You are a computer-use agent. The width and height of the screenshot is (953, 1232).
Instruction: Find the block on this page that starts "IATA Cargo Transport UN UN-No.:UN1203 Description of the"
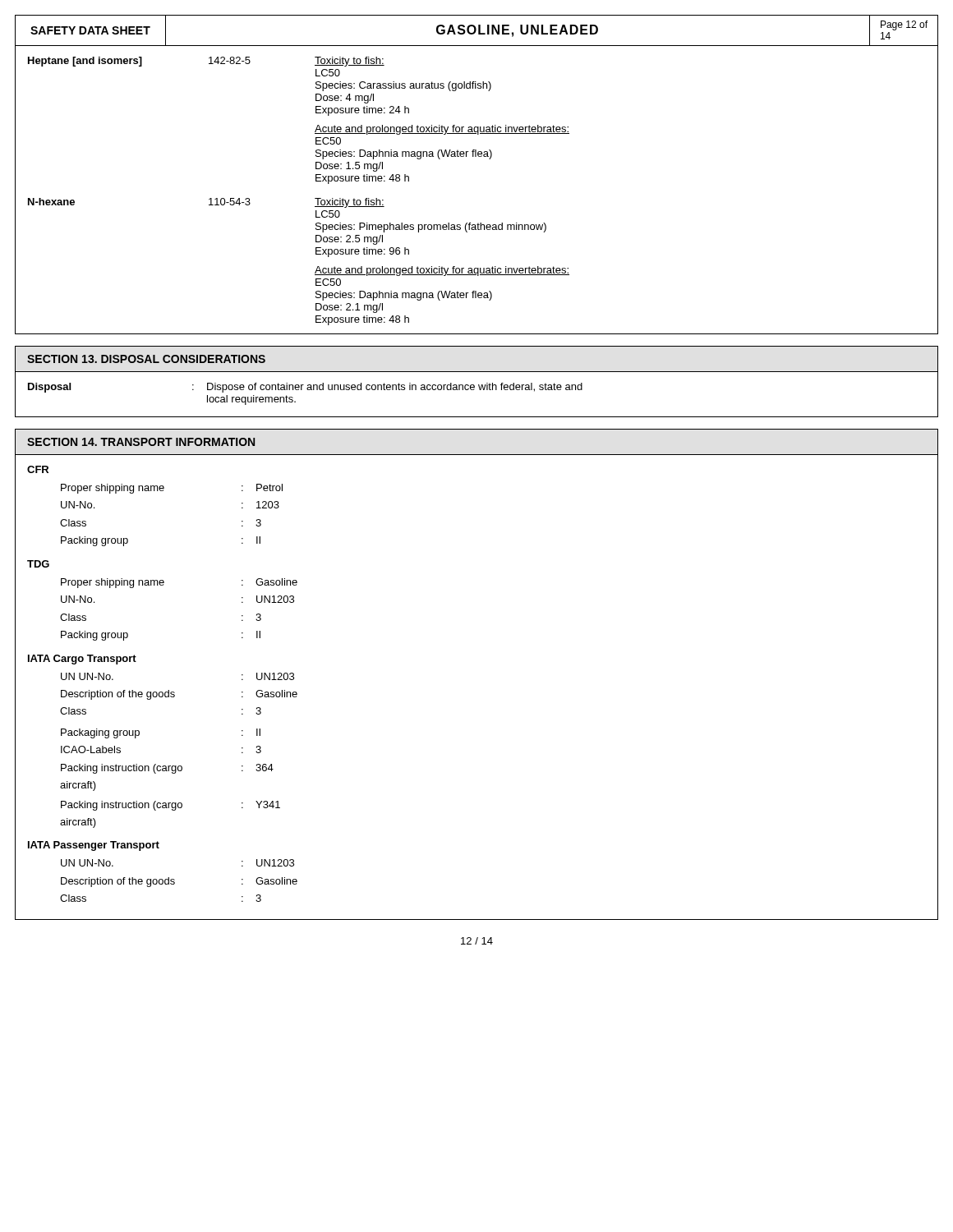(x=82, y=660)
